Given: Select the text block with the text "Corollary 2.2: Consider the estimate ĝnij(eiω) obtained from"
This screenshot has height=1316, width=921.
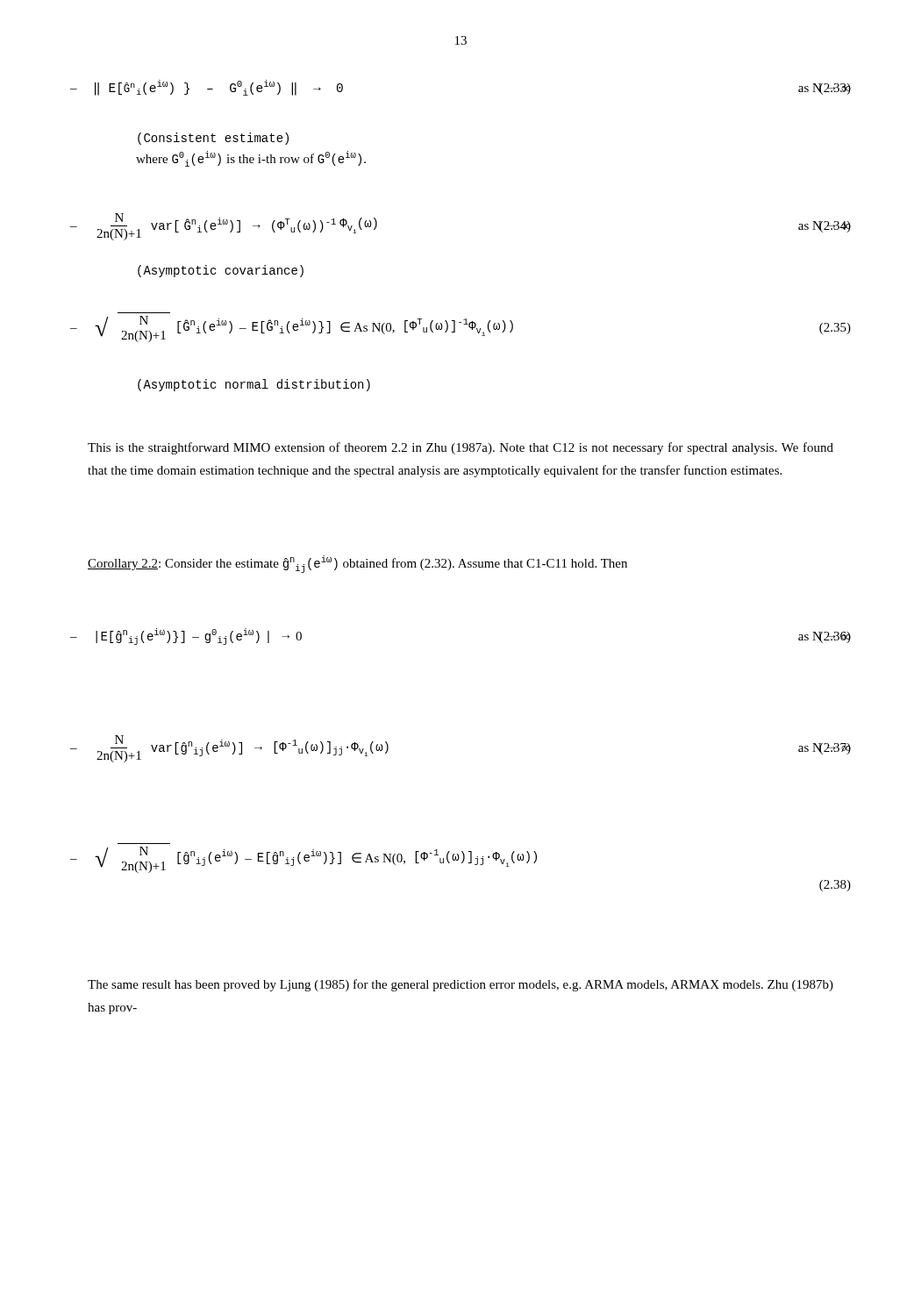Looking at the screenshot, I should pos(358,564).
